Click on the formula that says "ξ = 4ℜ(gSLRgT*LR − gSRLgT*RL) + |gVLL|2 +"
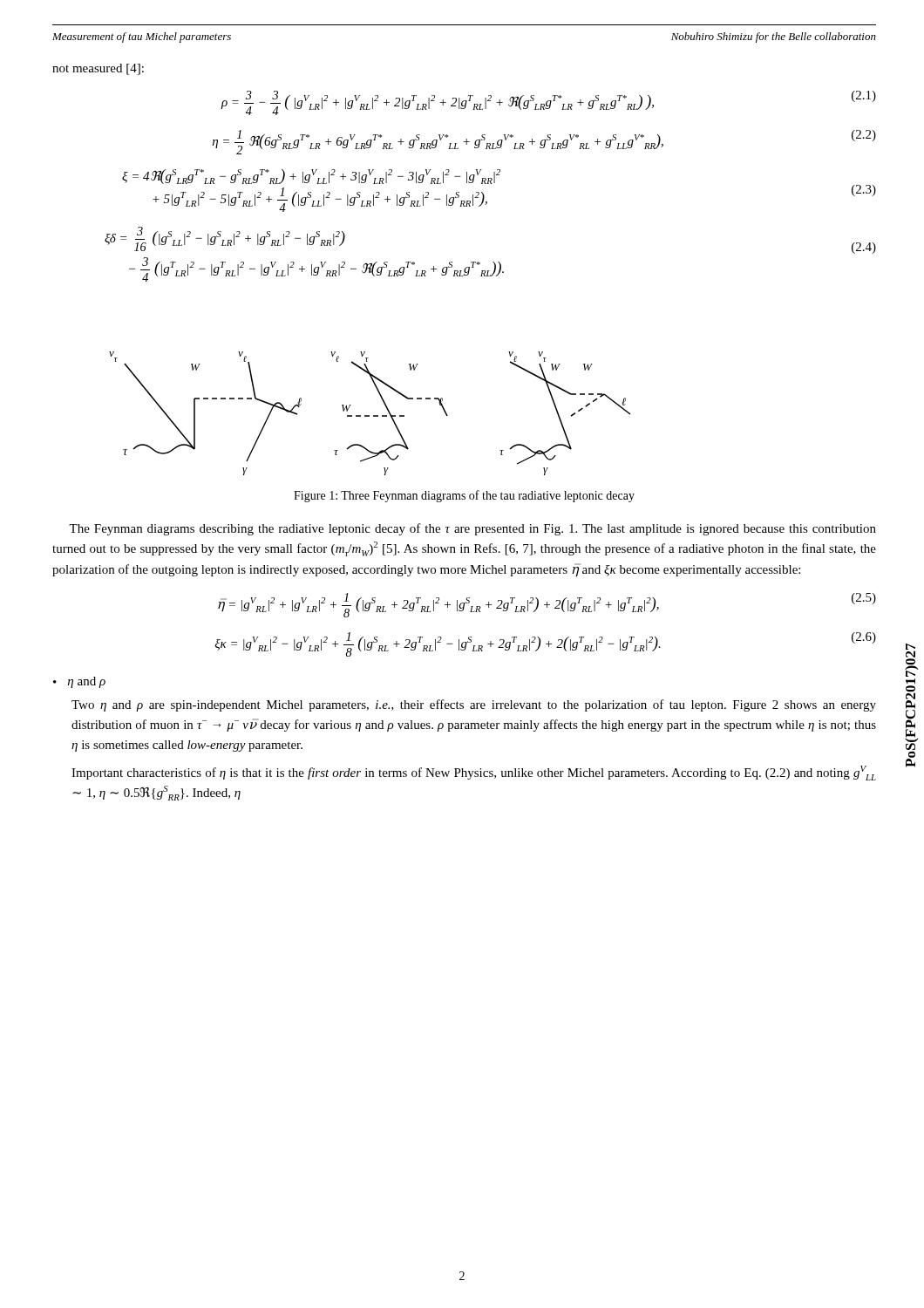The image size is (924, 1308). click(x=464, y=191)
